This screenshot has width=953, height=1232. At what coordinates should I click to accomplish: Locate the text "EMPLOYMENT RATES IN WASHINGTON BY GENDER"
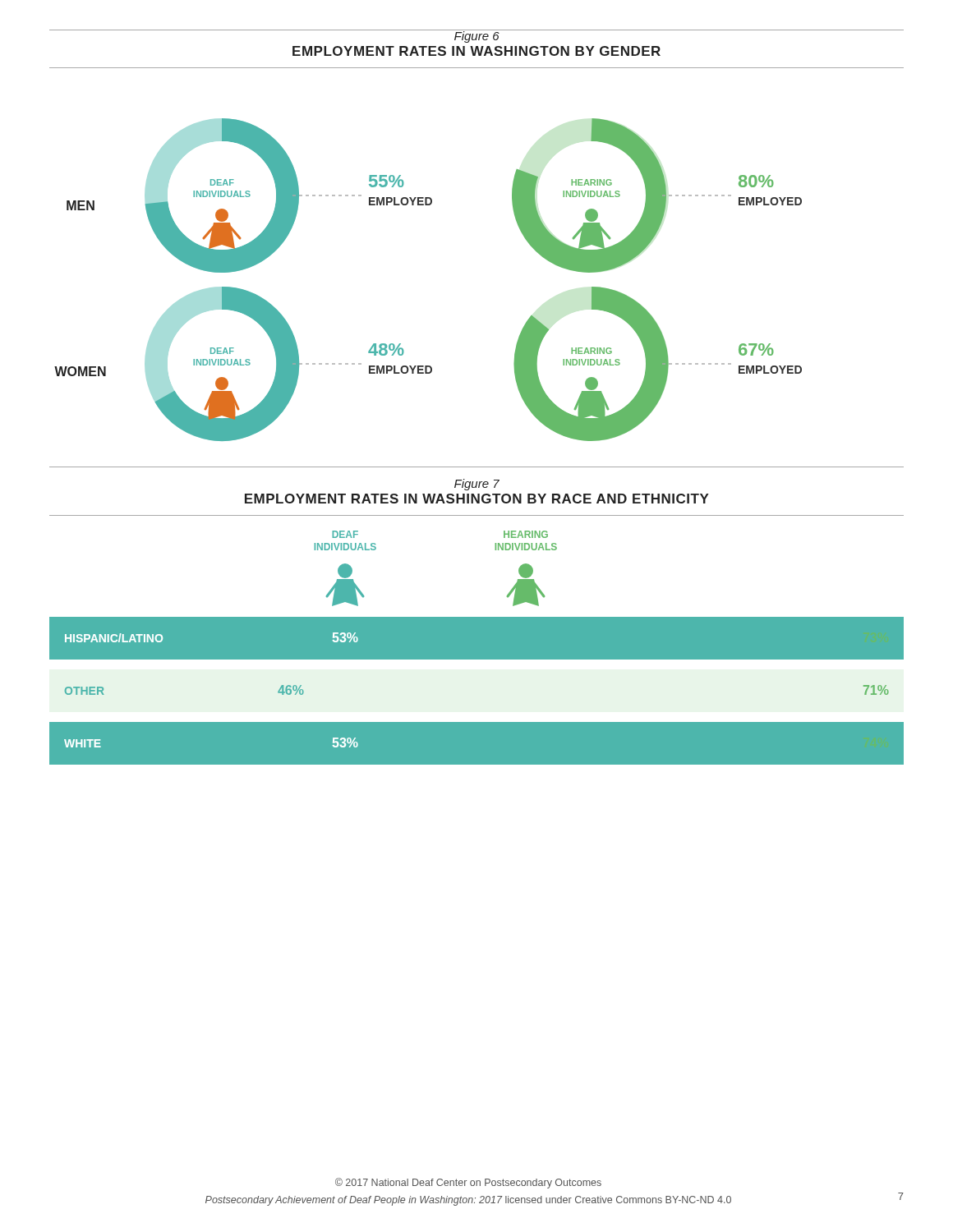click(x=476, y=51)
